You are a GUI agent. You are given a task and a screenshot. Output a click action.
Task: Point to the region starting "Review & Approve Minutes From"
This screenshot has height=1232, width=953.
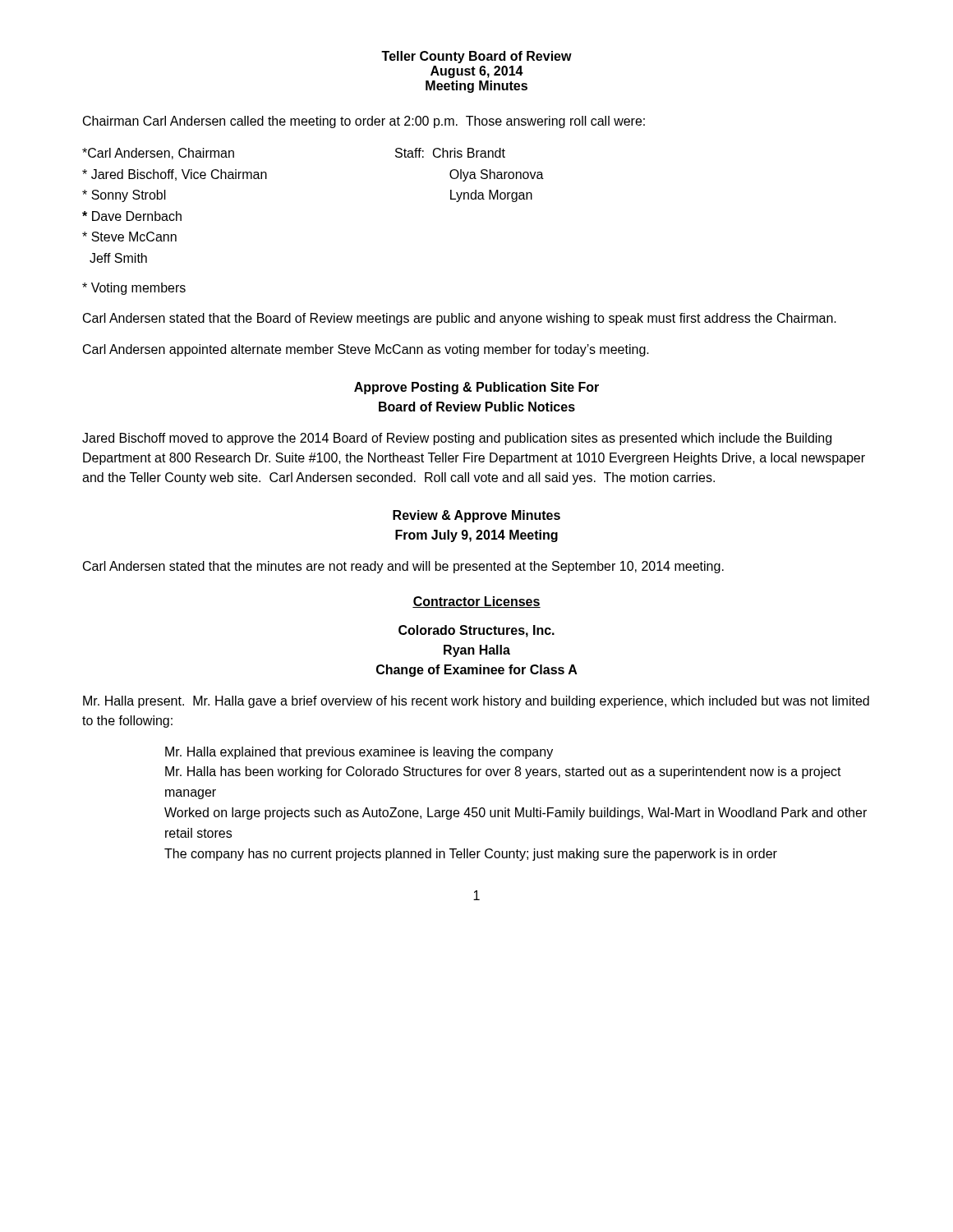(x=476, y=525)
